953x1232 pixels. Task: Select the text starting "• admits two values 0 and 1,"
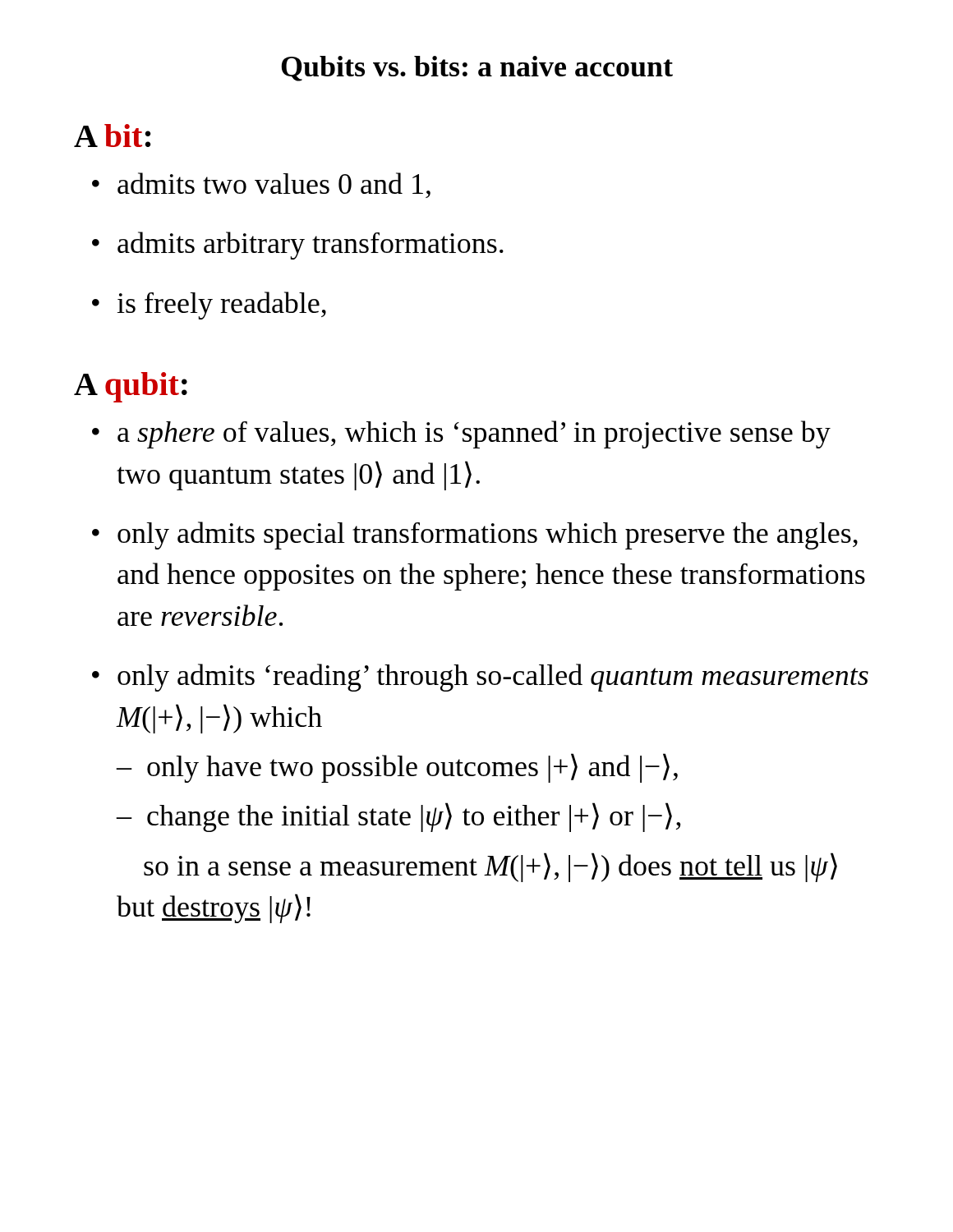pos(261,185)
